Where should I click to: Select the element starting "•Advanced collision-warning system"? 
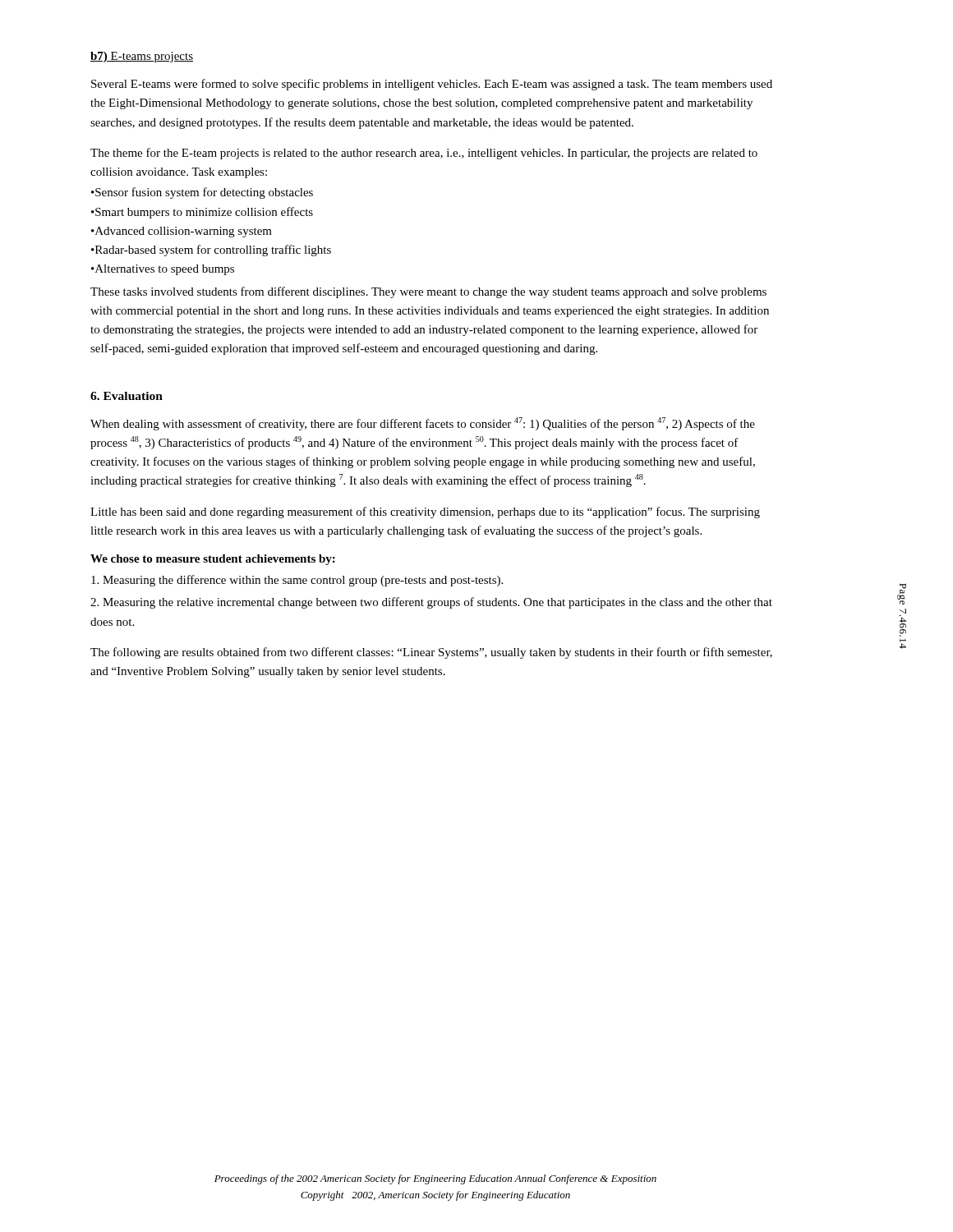[x=181, y=231]
